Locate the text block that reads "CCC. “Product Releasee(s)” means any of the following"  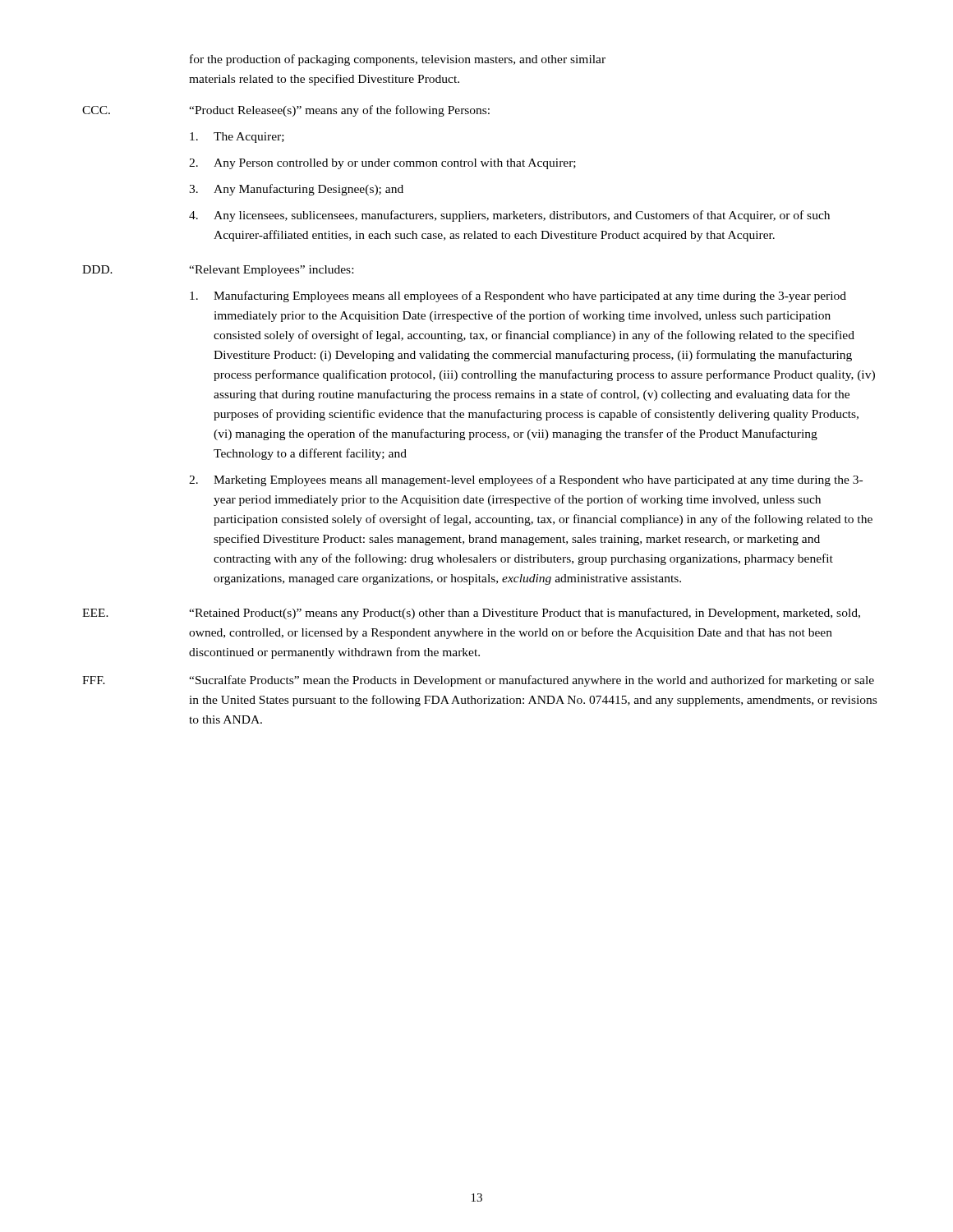tap(481, 176)
